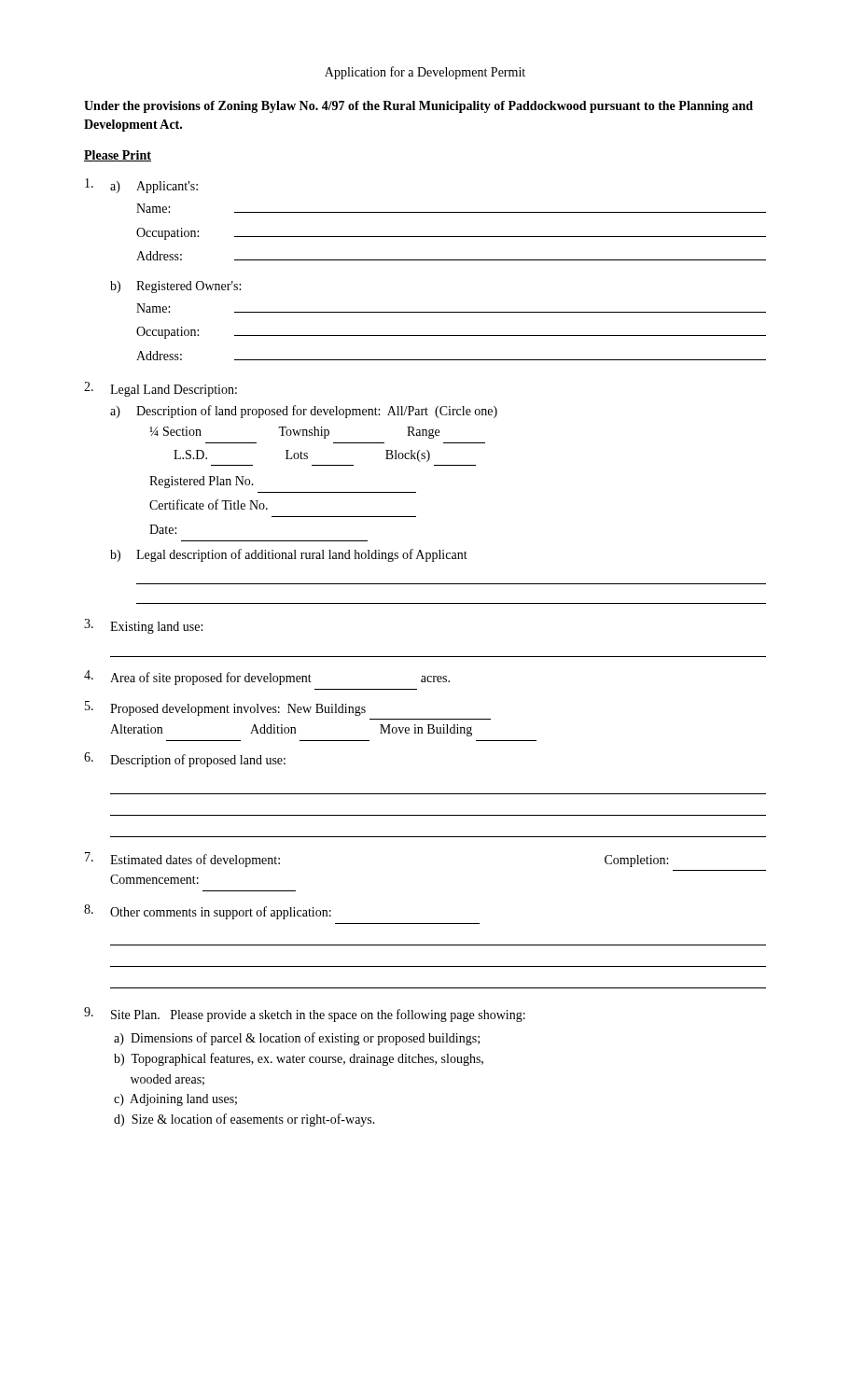Find the list item with the text "9. Site Plan. Please provide"

(425, 1068)
